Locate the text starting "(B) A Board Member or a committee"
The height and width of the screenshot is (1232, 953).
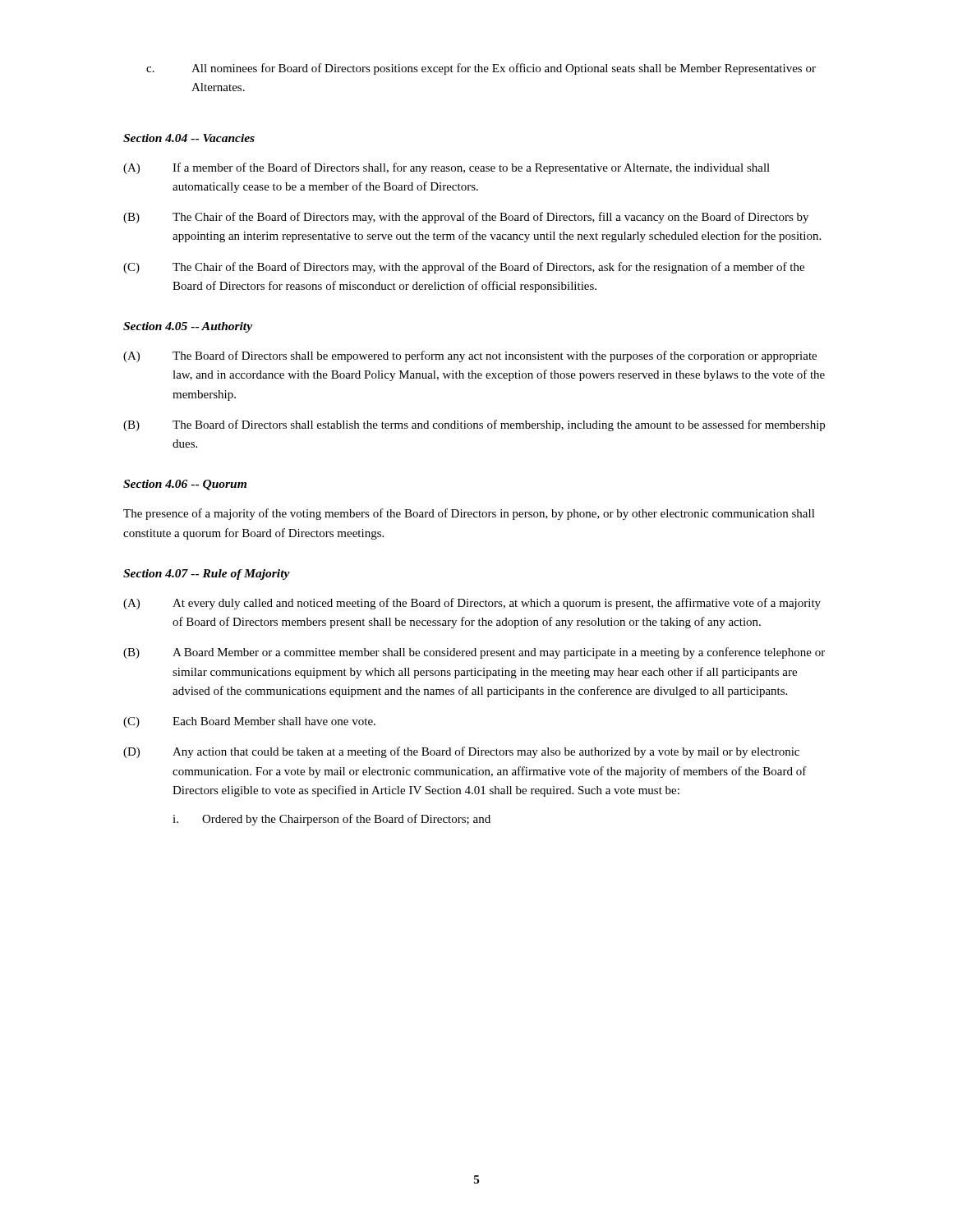(x=476, y=672)
